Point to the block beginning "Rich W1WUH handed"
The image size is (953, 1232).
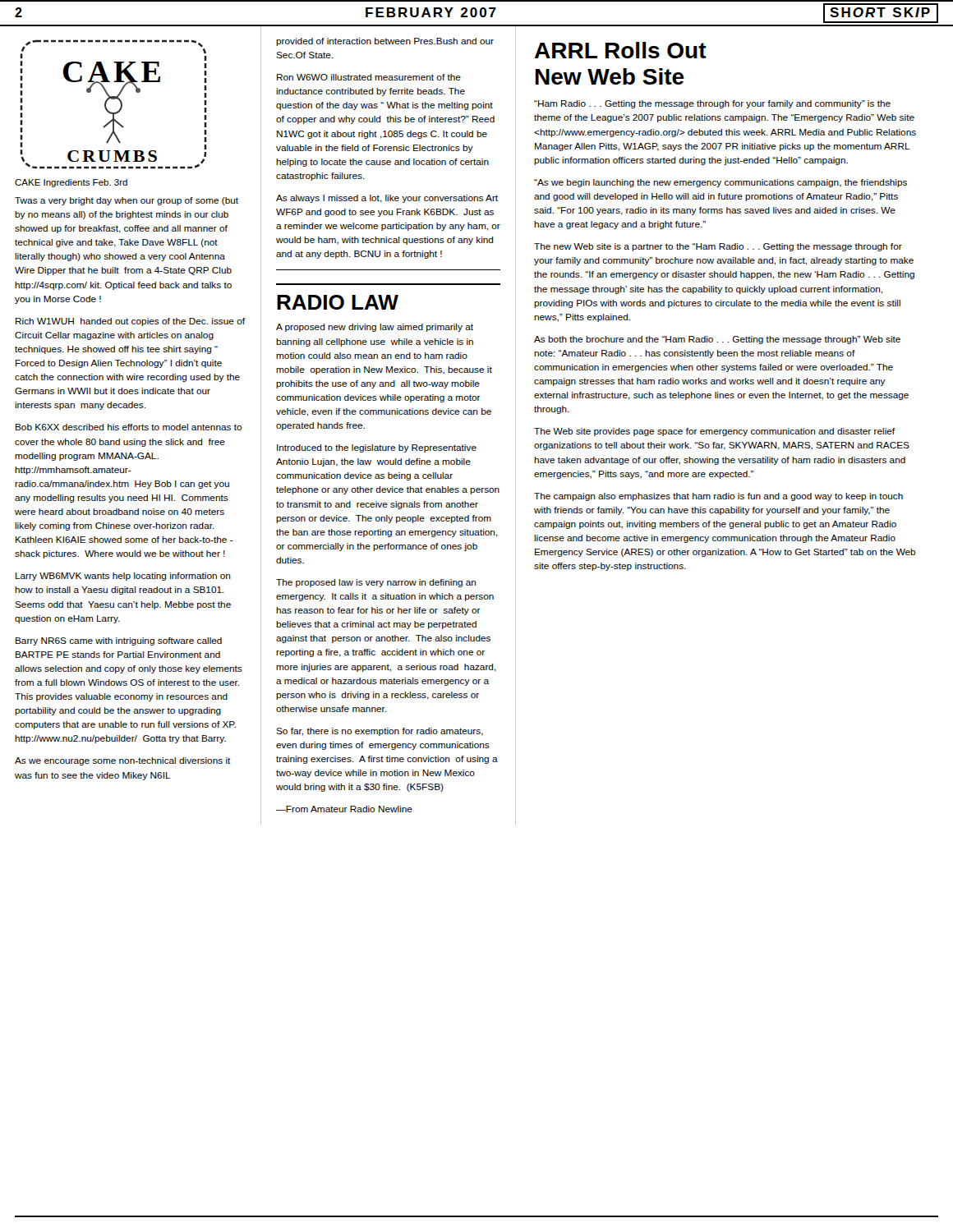click(130, 363)
